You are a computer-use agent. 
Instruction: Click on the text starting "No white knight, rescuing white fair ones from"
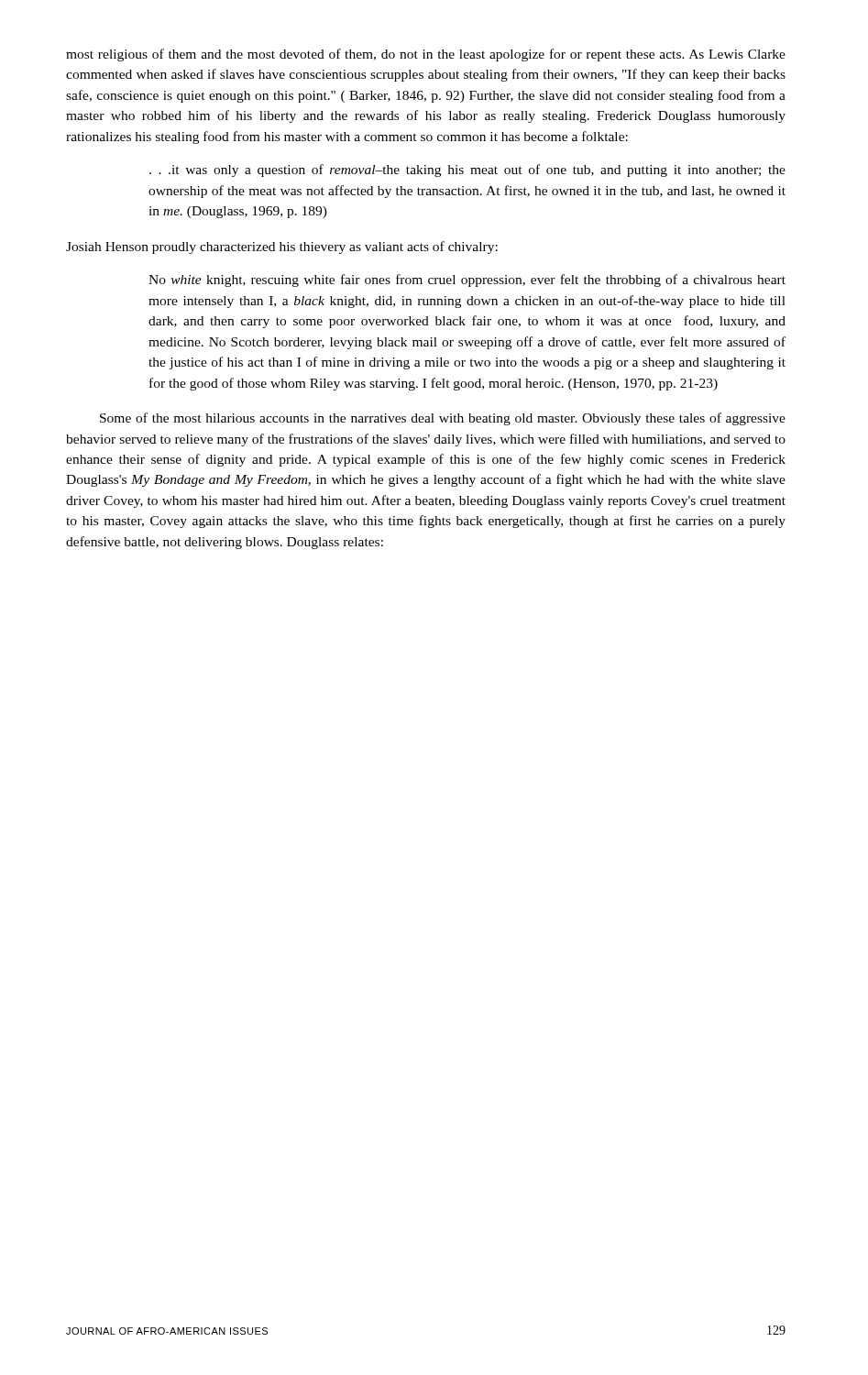[467, 331]
